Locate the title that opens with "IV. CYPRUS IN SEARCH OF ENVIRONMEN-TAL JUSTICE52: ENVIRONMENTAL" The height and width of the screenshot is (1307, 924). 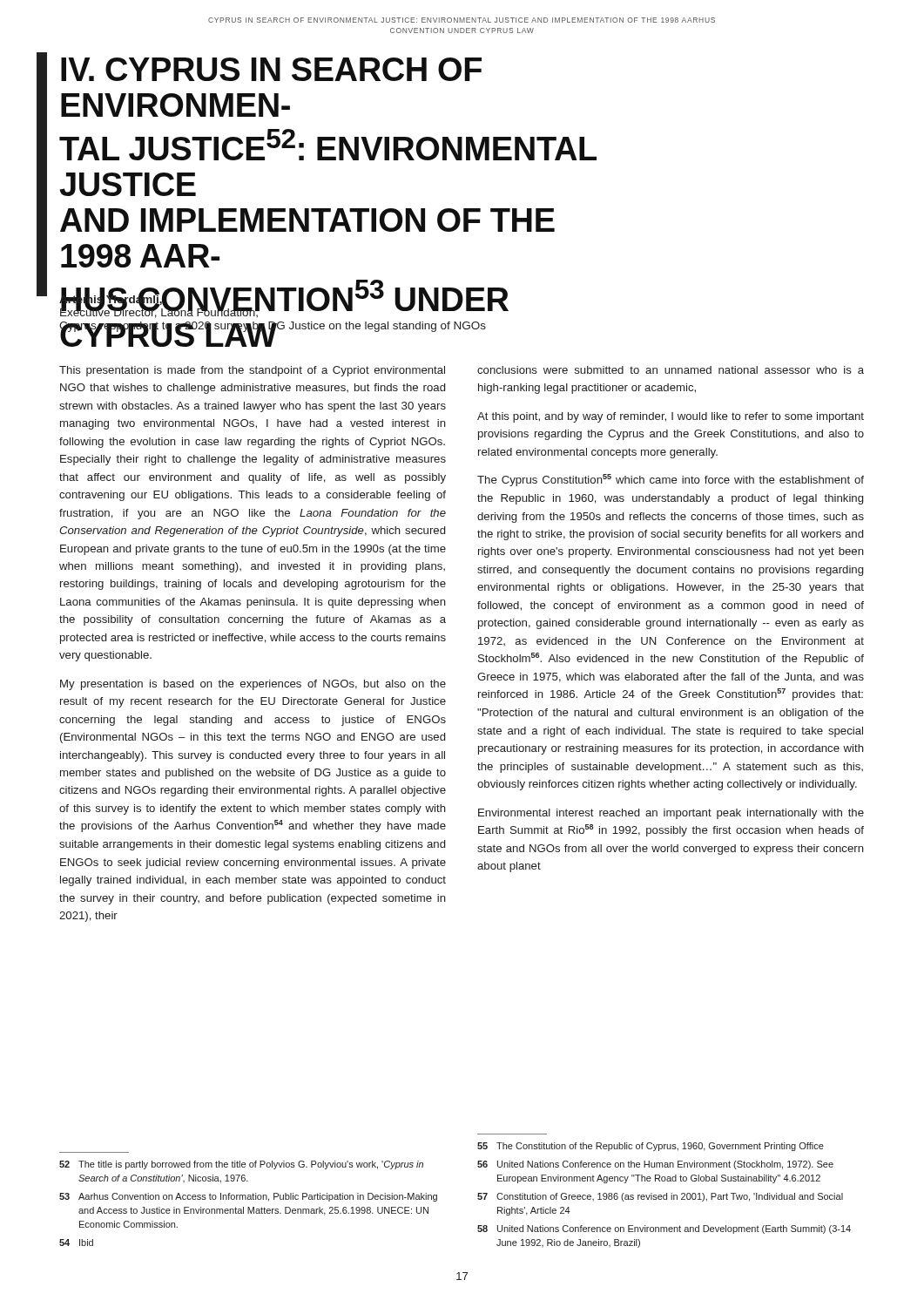coord(334,203)
